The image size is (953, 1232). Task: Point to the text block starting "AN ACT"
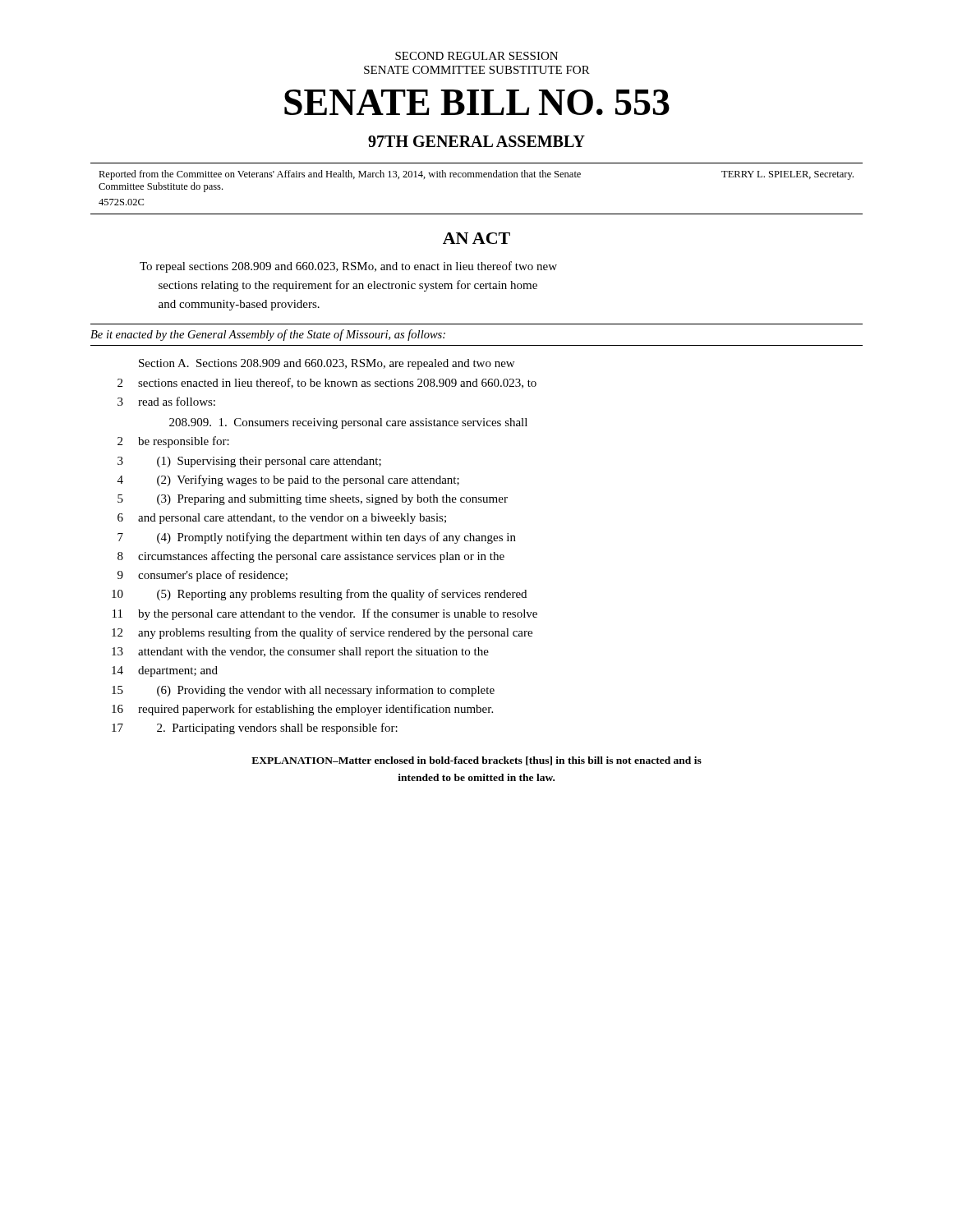(476, 237)
